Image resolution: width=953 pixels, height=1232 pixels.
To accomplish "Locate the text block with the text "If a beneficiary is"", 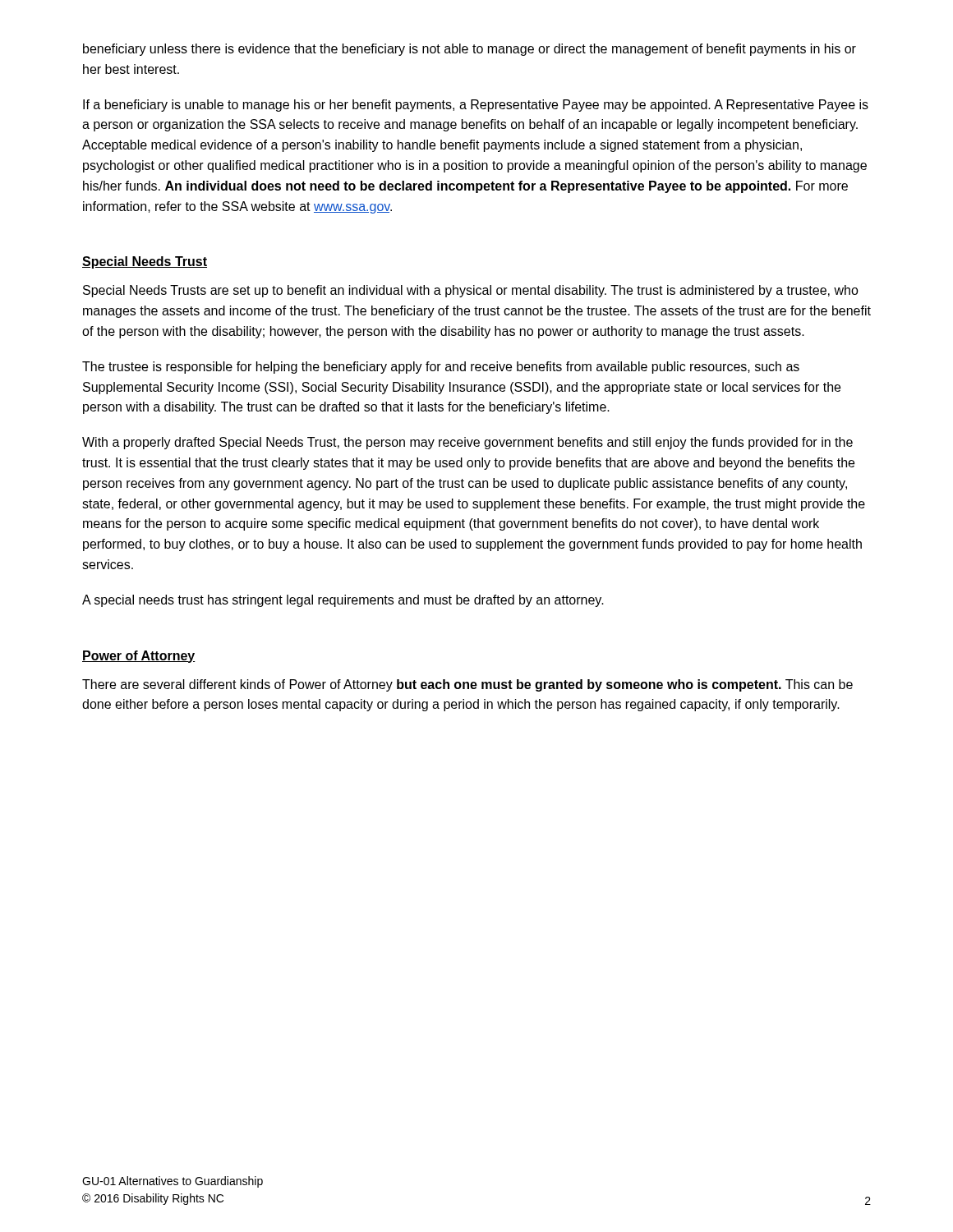I will click(x=475, y=155).
